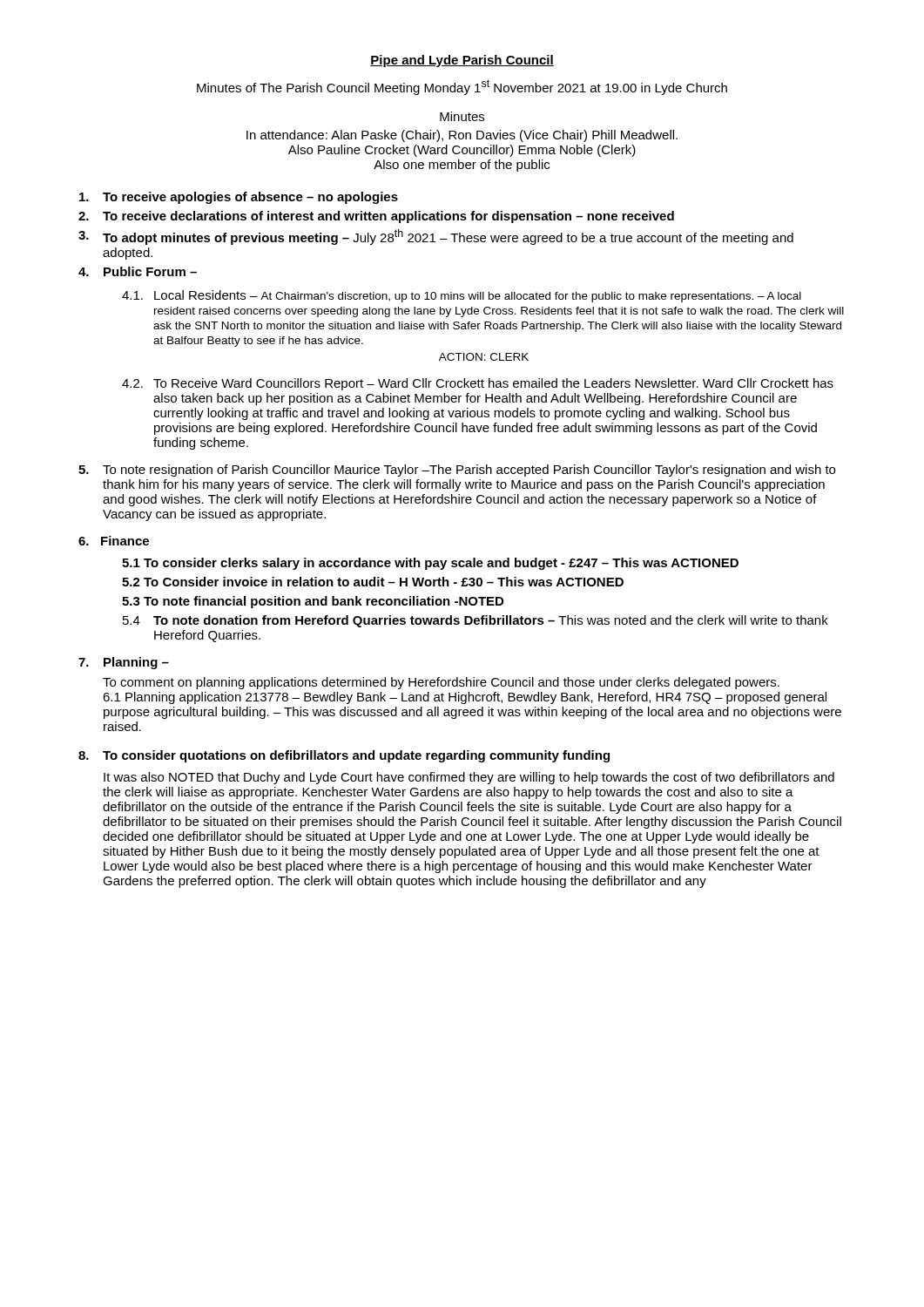The image size is (924, 1307).
Task: Locate the region starting "It was also NOTED that"
Action: (x=472, y=829)
